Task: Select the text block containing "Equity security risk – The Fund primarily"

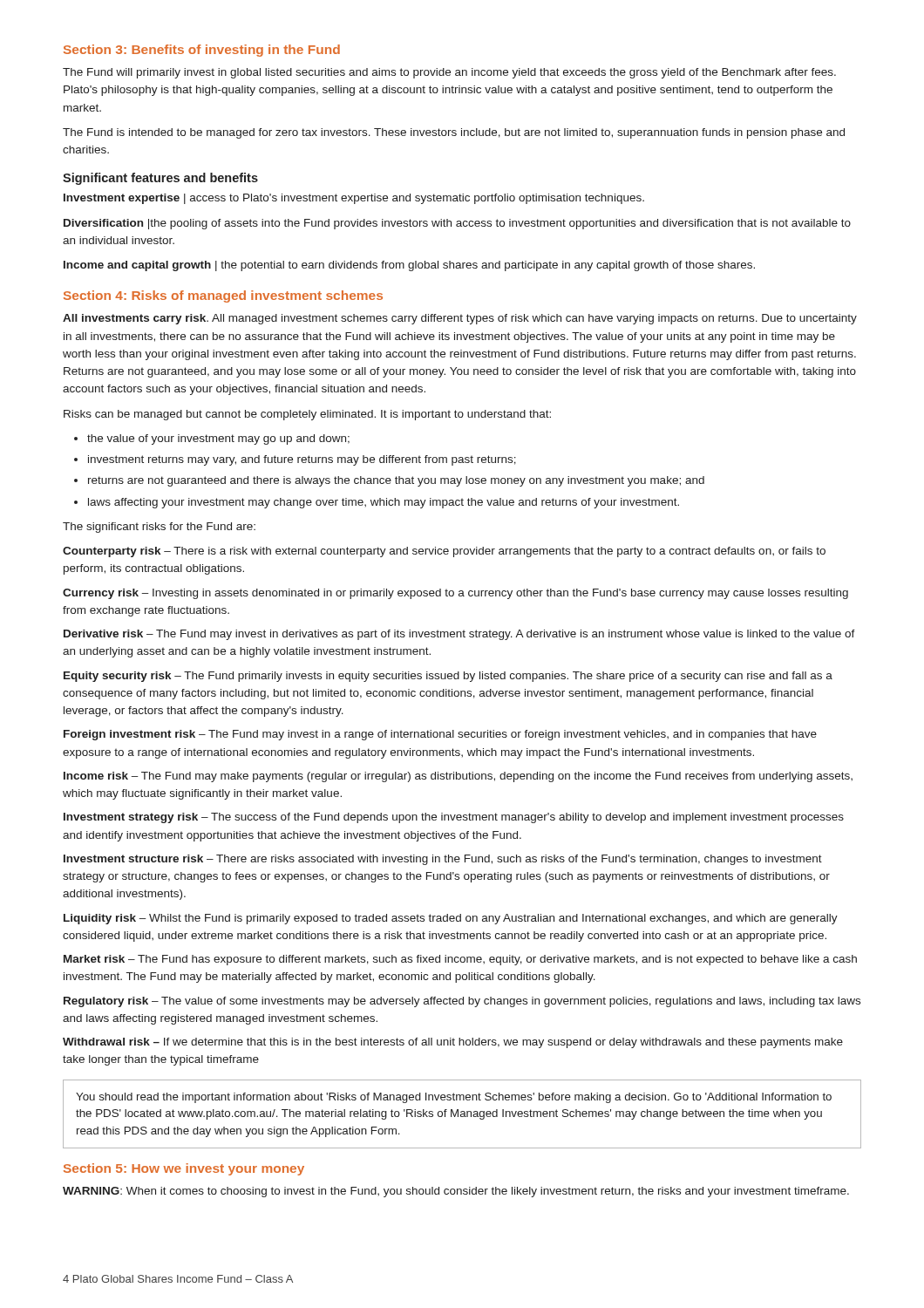Action: coord(447,693)
